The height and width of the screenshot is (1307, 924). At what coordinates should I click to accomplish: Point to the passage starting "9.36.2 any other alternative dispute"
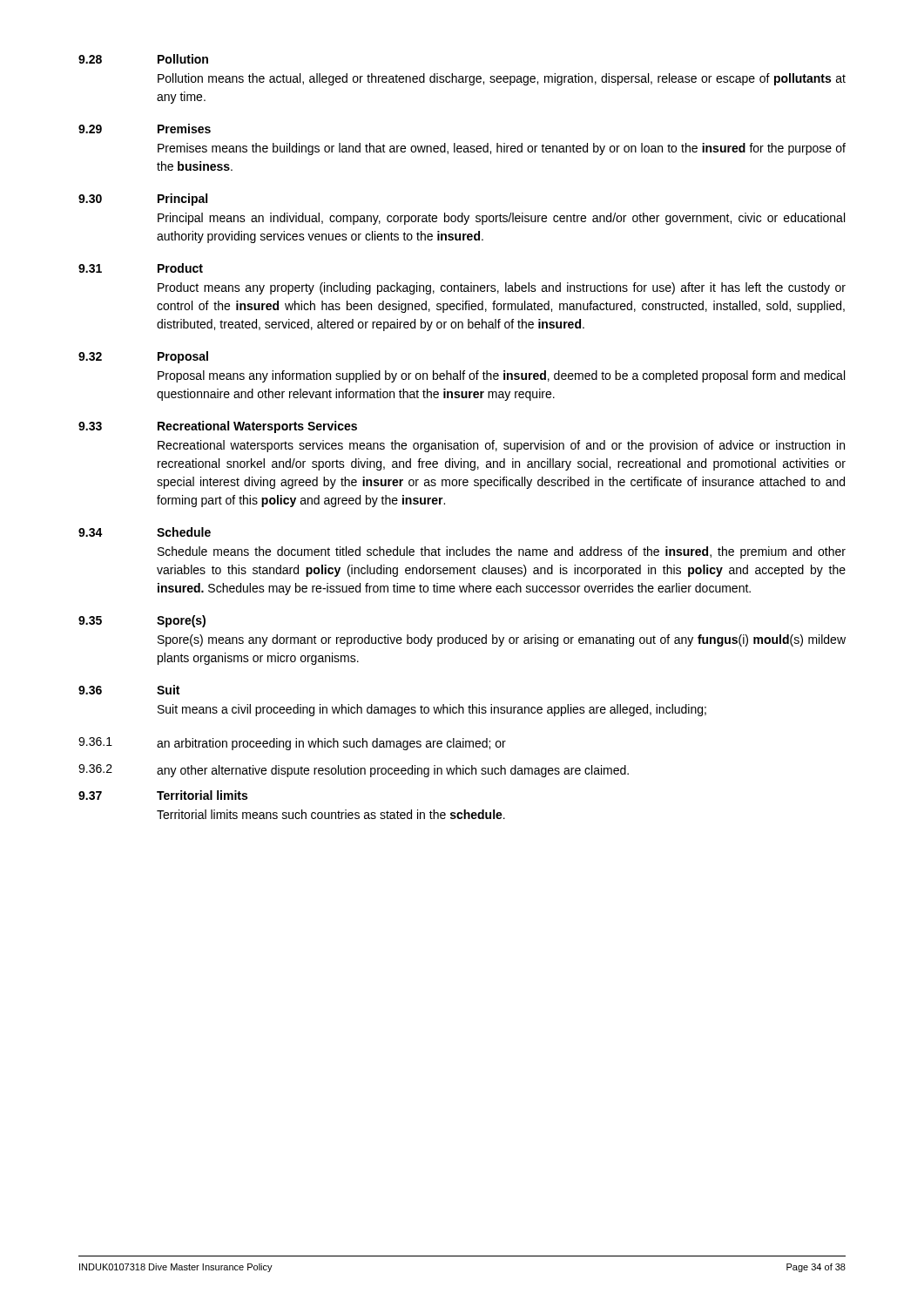click(462, 771)
